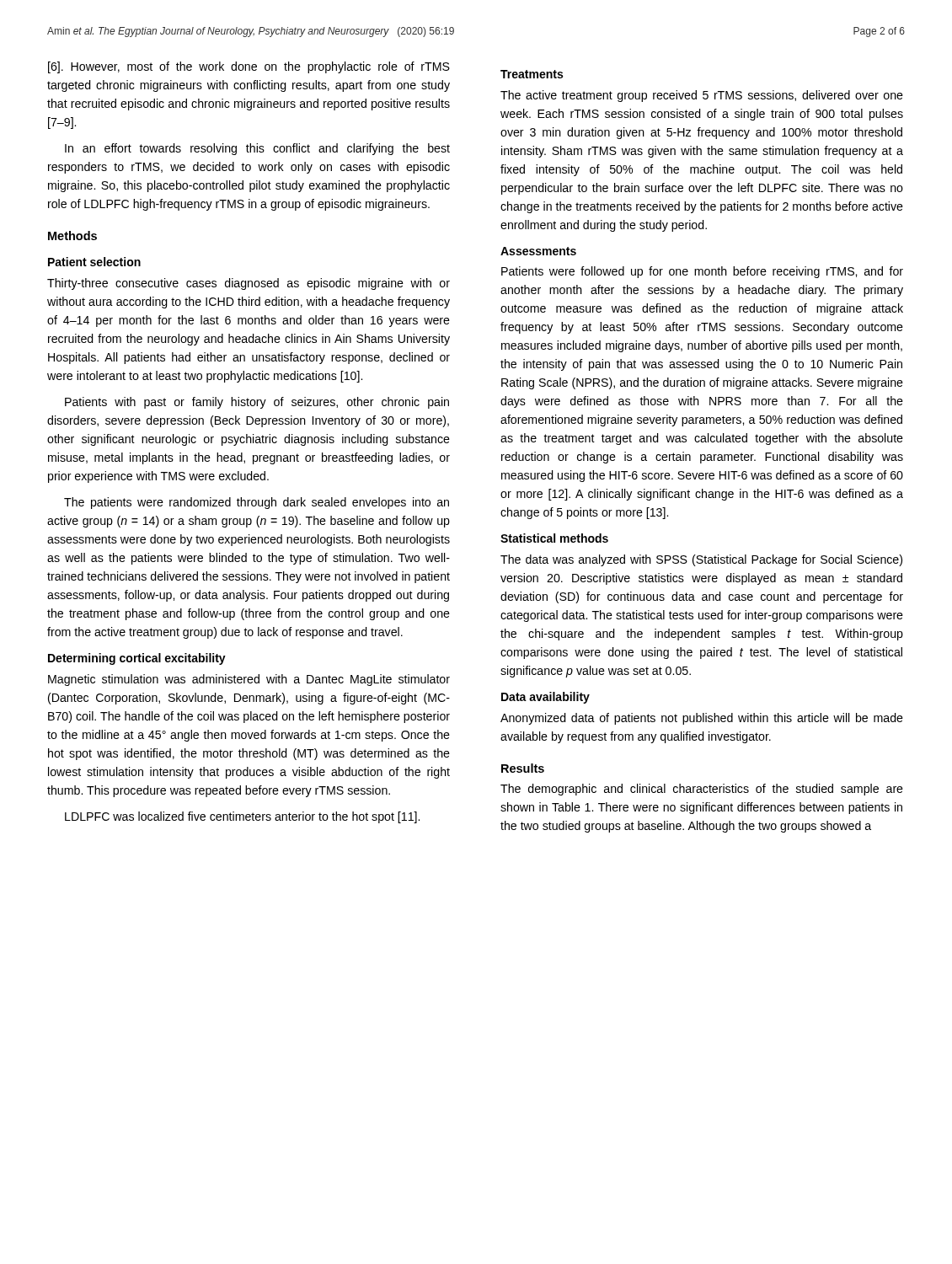Select the text block starting "Data availability"
This screenshot has width=952, height=1264.
tap(545, 697)
